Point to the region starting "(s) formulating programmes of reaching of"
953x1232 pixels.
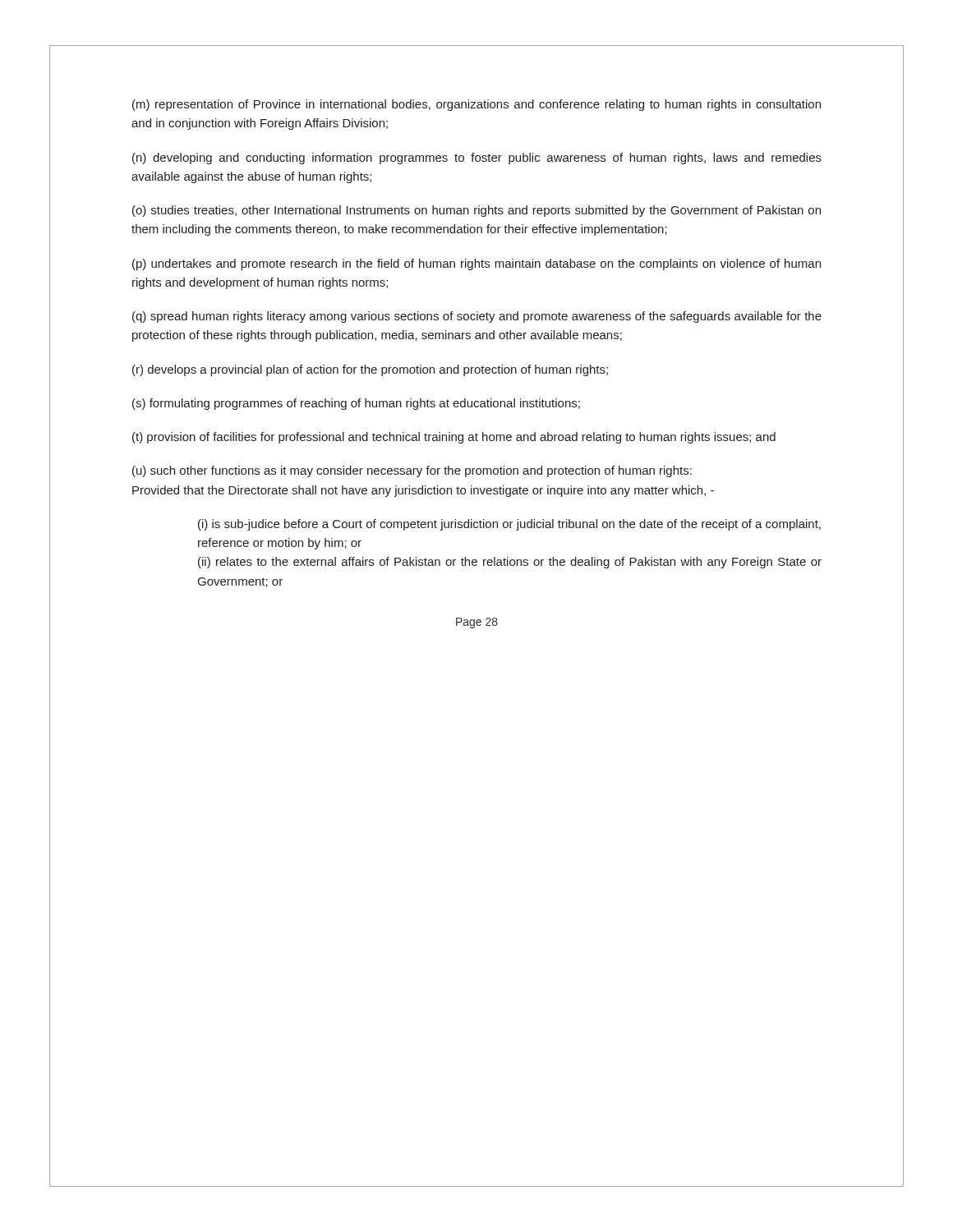(x=356, y=403)
